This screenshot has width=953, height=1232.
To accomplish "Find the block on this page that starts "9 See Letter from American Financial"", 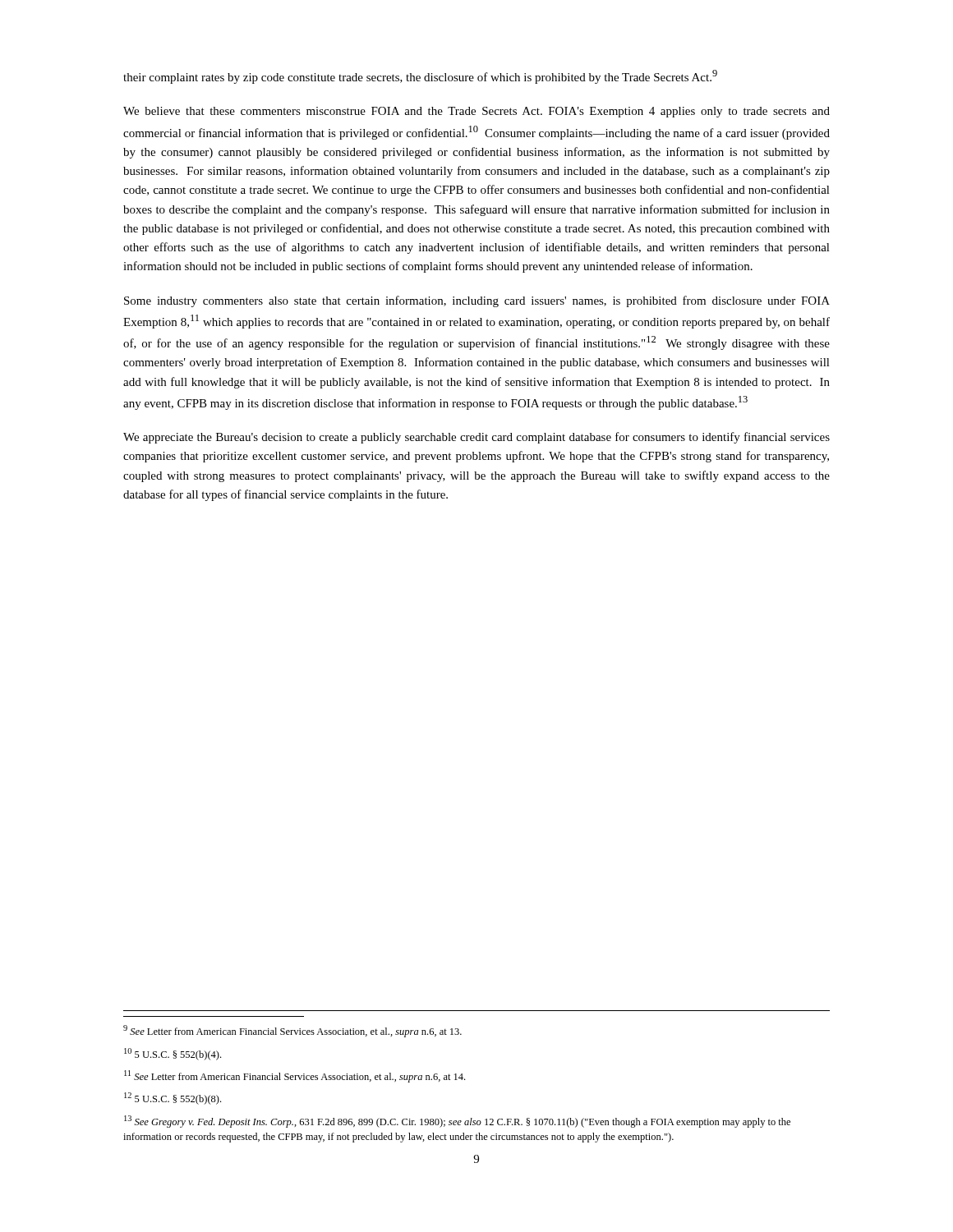I will tap(293, 1031).
